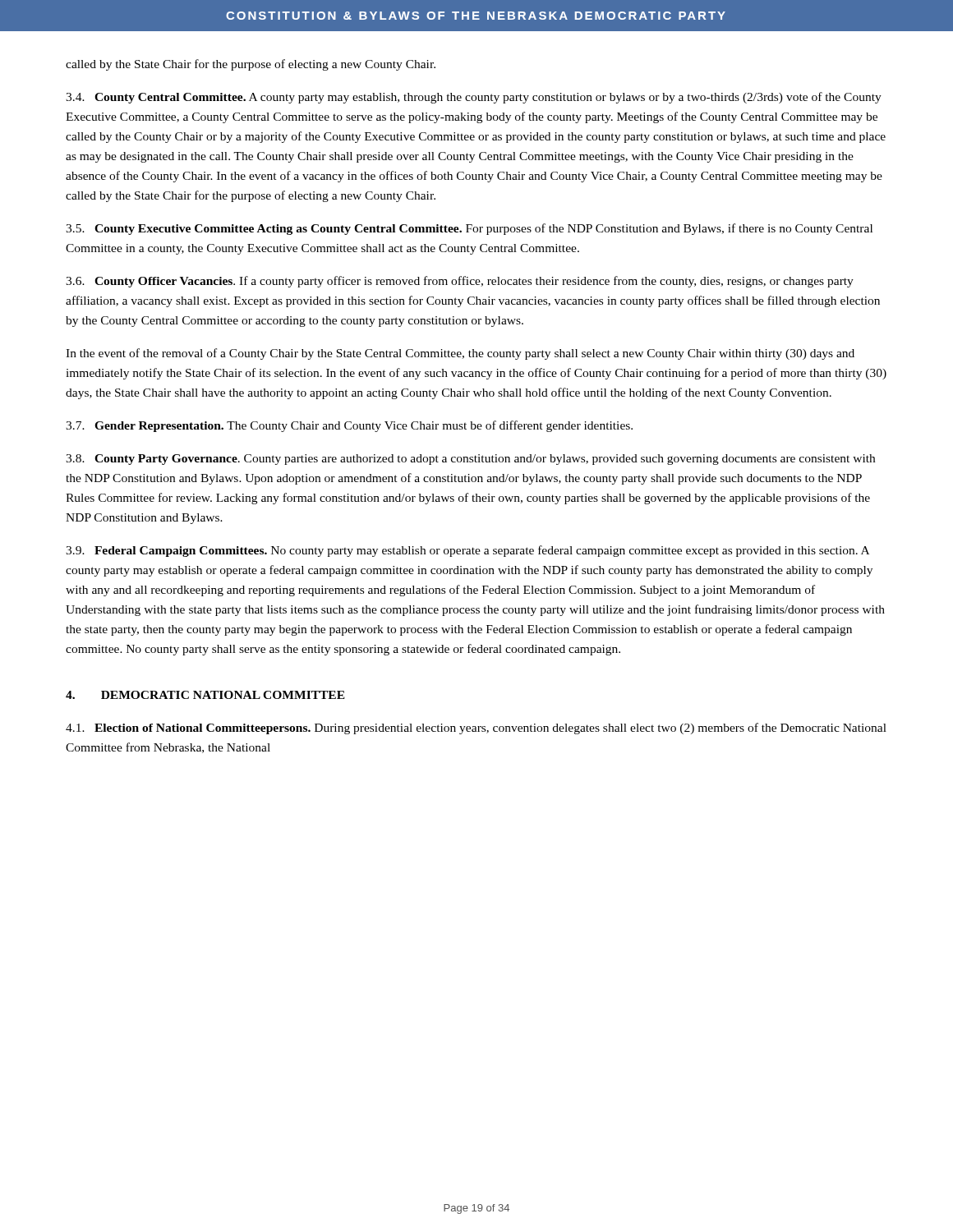Select the text block with the text "4. County Central Committee."

pyautogui.click(x=476, y=146)
